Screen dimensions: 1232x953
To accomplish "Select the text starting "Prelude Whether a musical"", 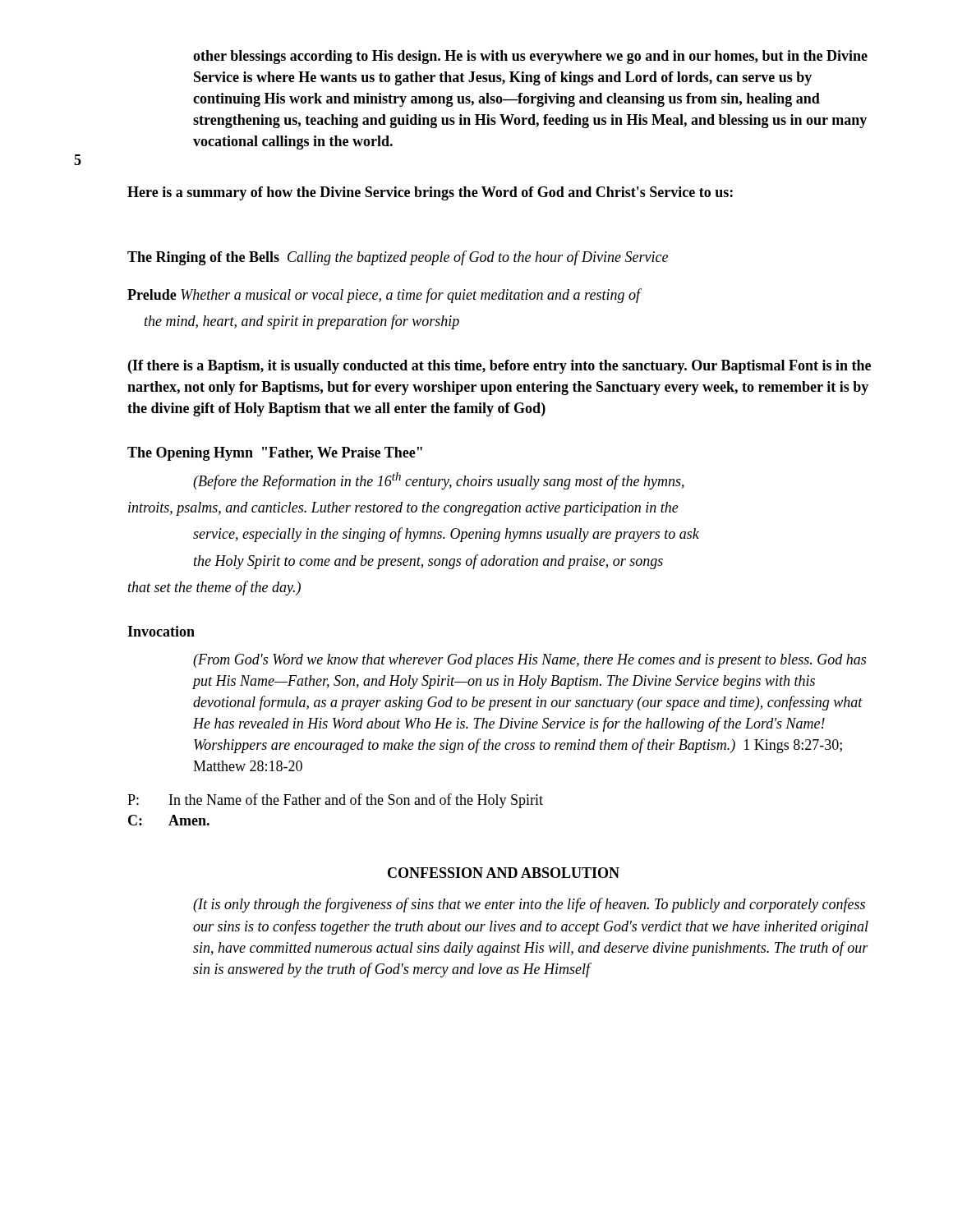I will (x=503, y=308).
